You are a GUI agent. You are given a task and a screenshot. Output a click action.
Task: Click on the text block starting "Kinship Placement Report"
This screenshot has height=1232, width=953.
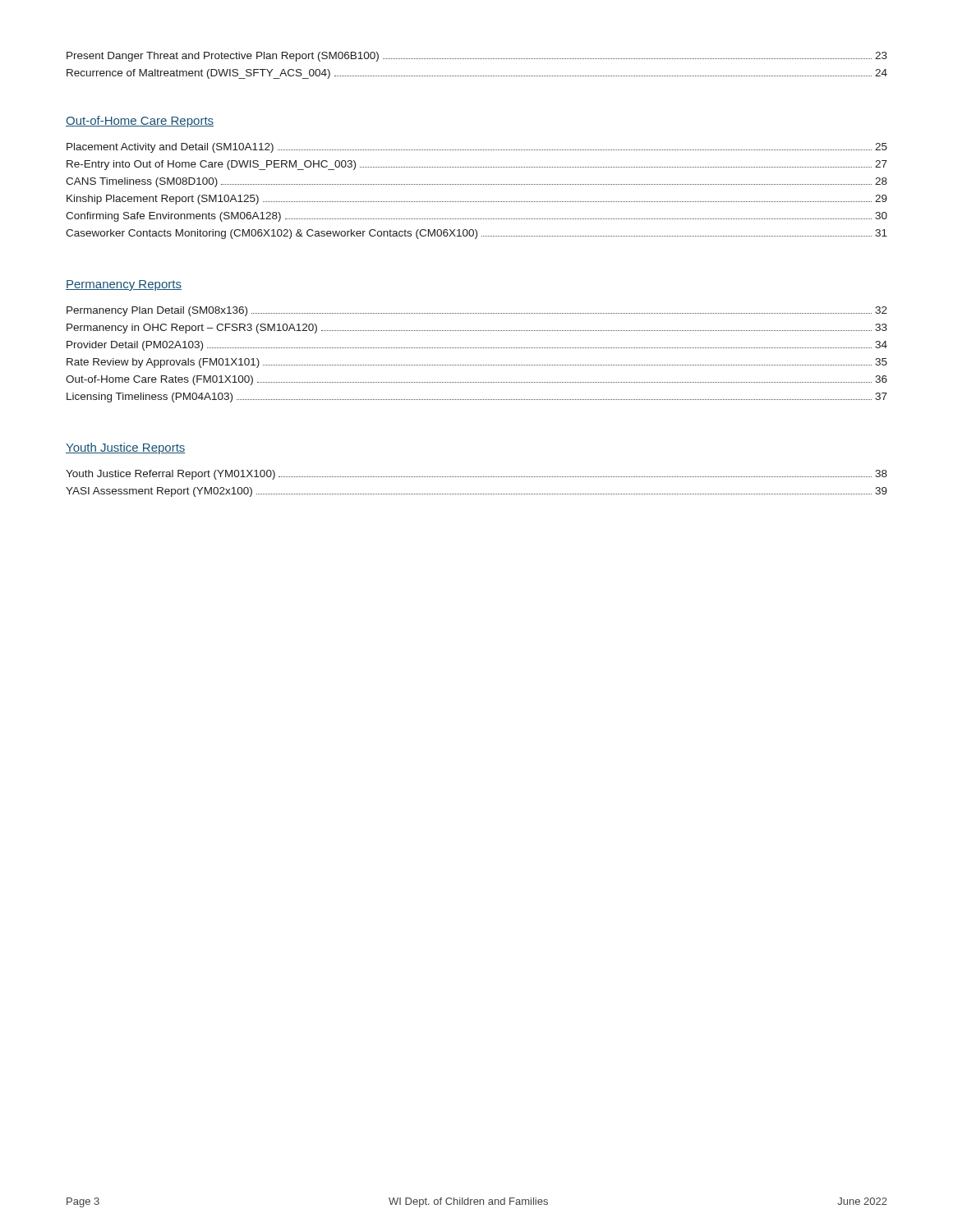[x=476, y=198]
